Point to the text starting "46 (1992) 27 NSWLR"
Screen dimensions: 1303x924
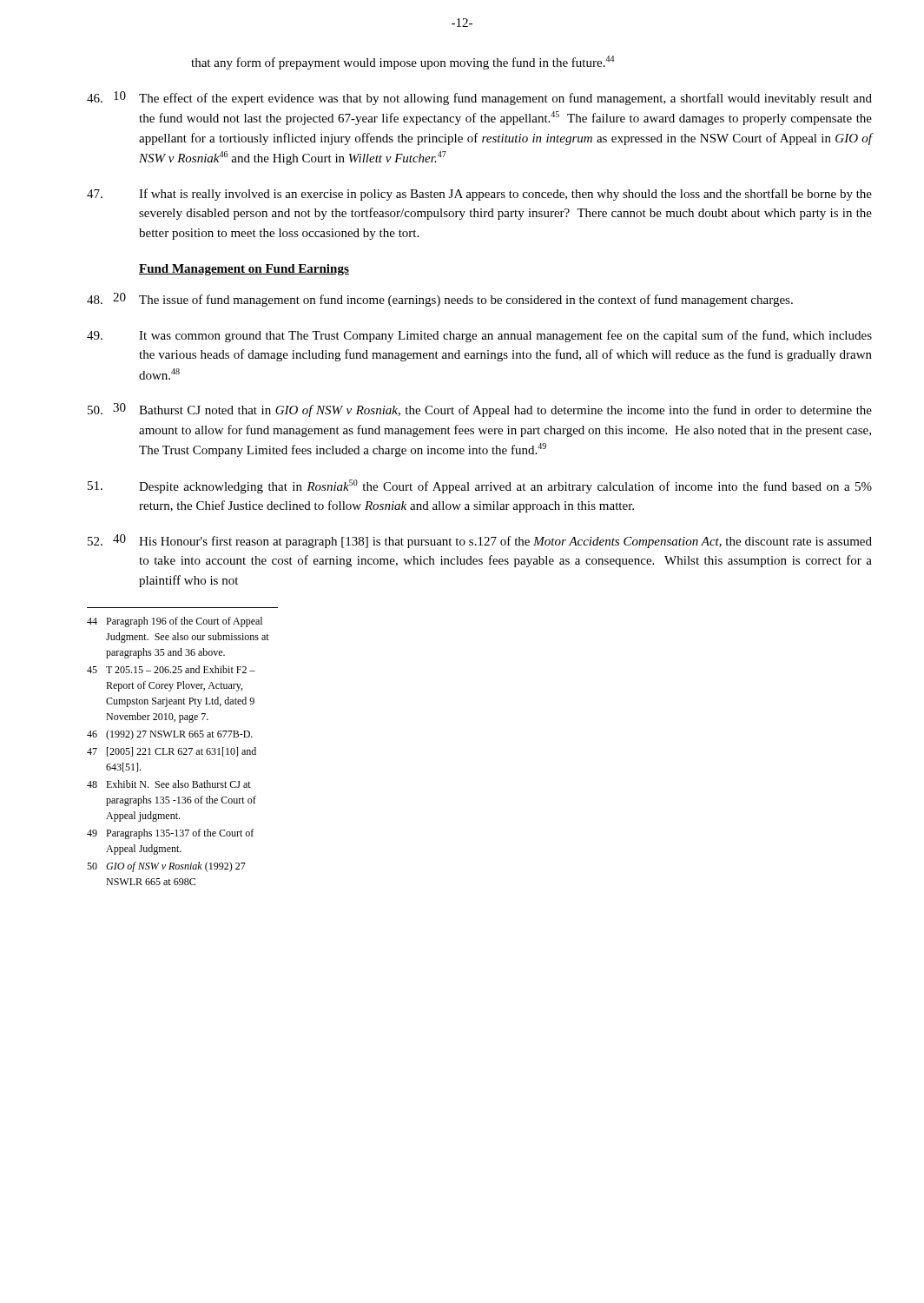170,734
